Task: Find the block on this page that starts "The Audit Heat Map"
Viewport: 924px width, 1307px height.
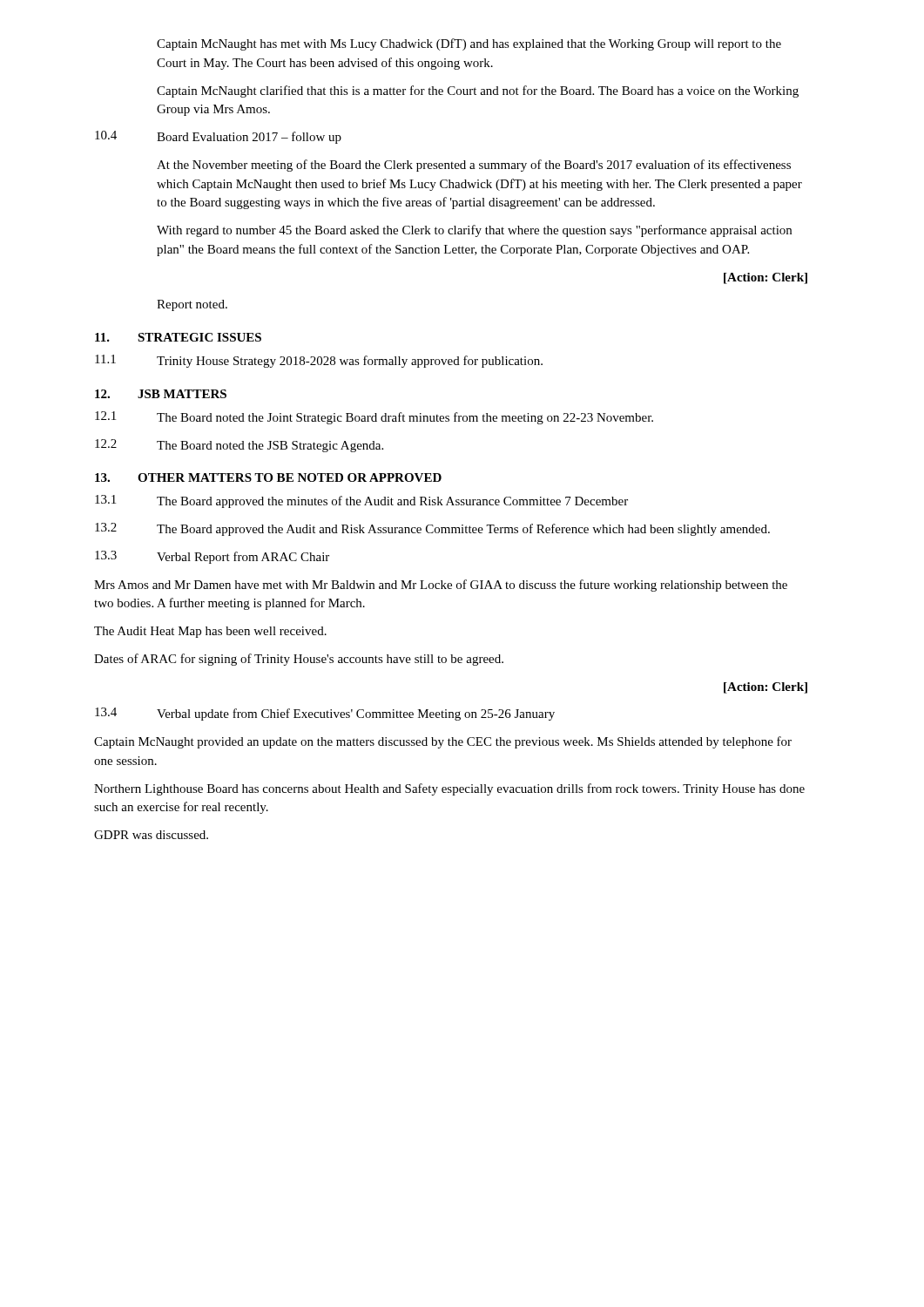Action: tap(210, 632)
